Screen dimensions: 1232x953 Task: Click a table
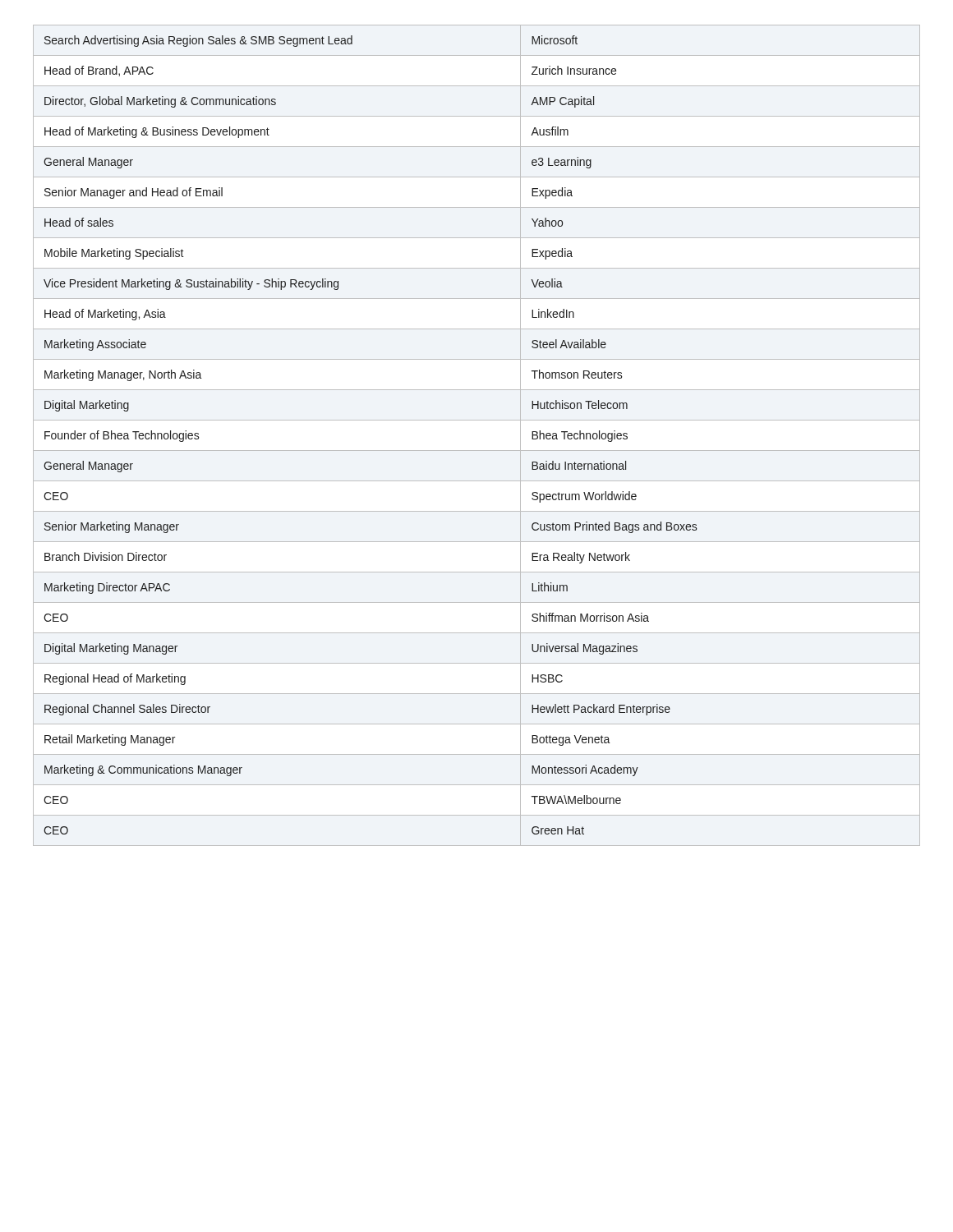pos(476,435)
